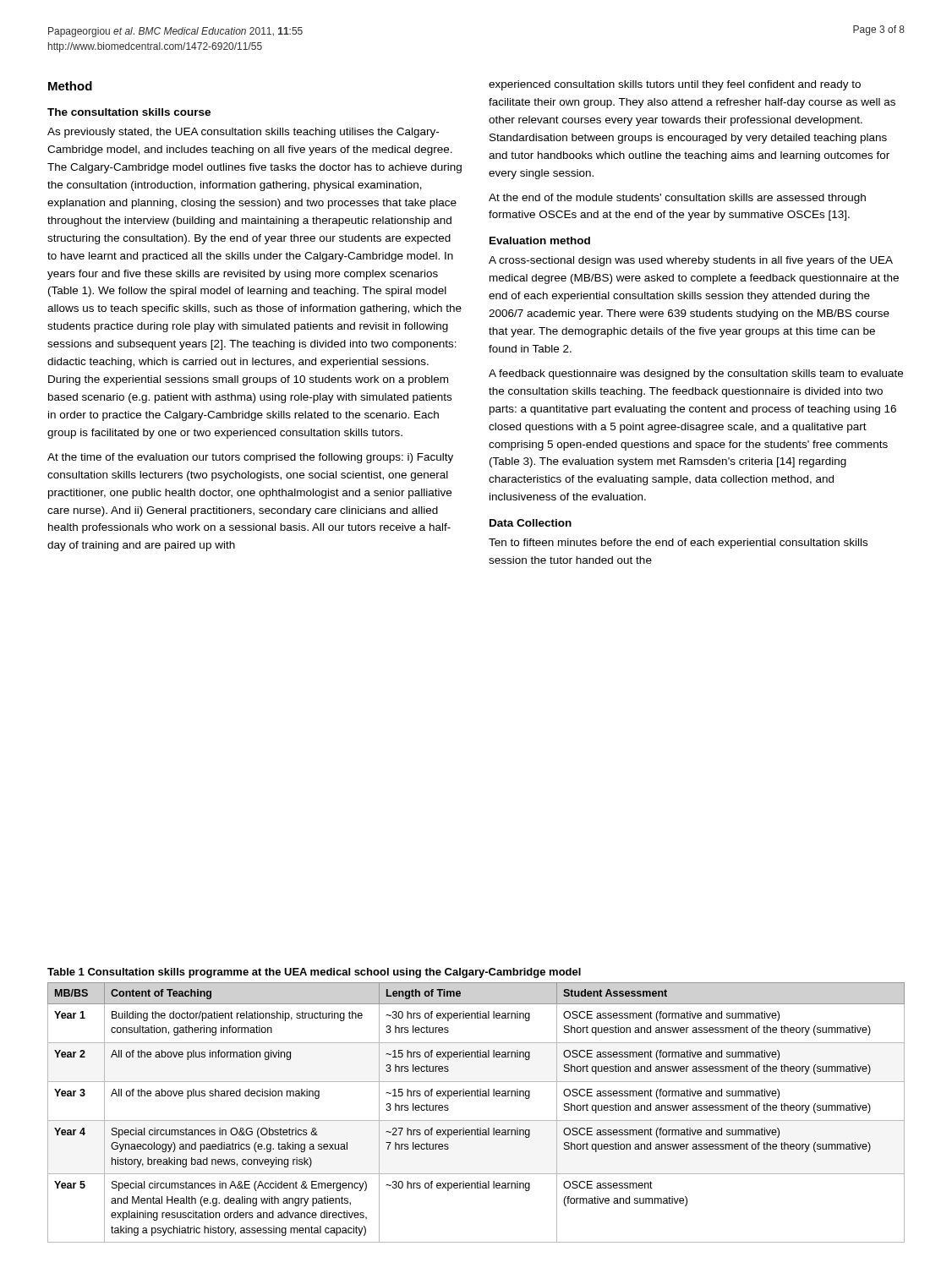952x1268 pixels.
Task: Click the passage that begins "Ten to fifteen minutes before the"
Action: point(697,552)
